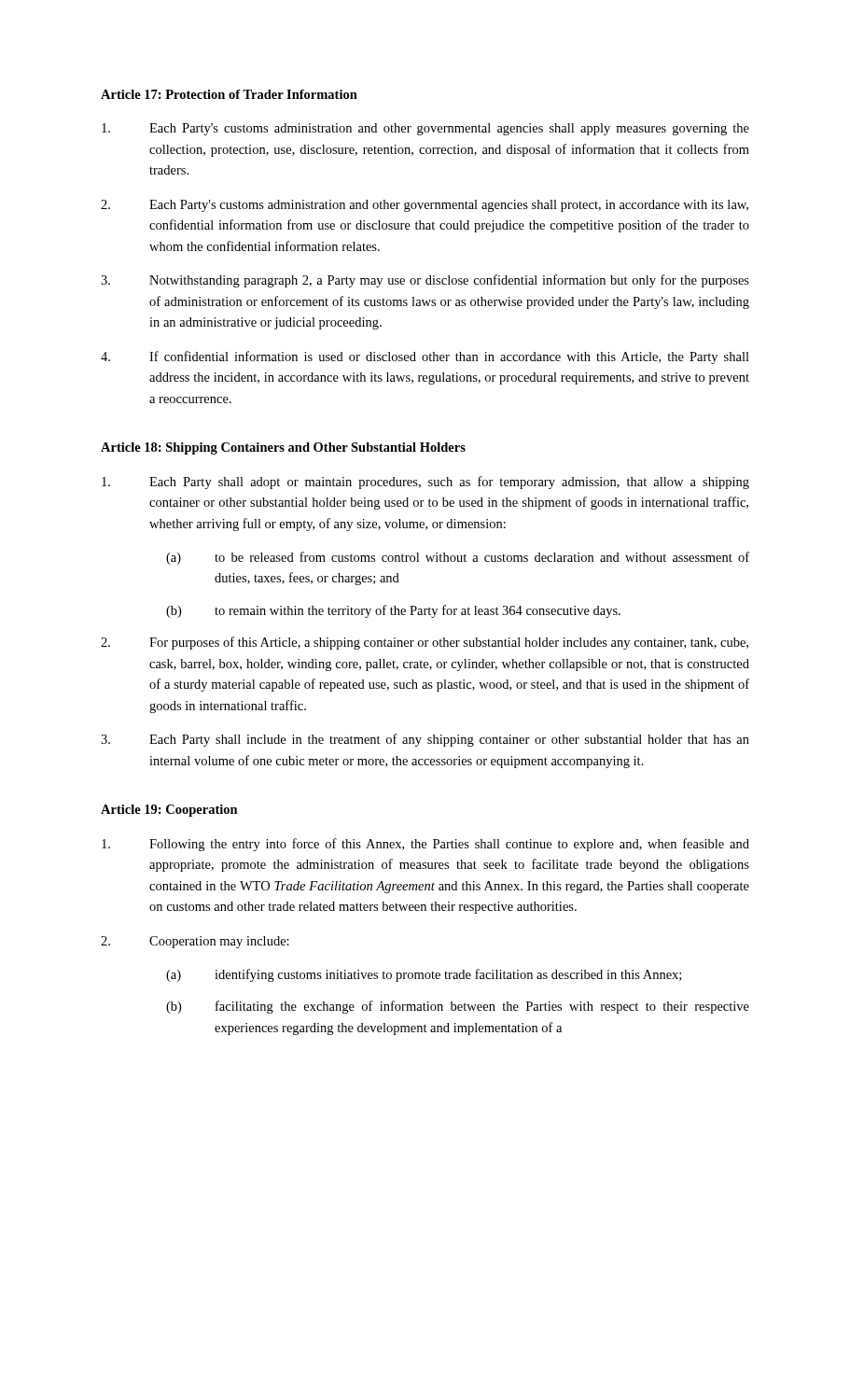Where is the passage that starts "(b) facilitating the exchange of information"?

(458, 1017)
